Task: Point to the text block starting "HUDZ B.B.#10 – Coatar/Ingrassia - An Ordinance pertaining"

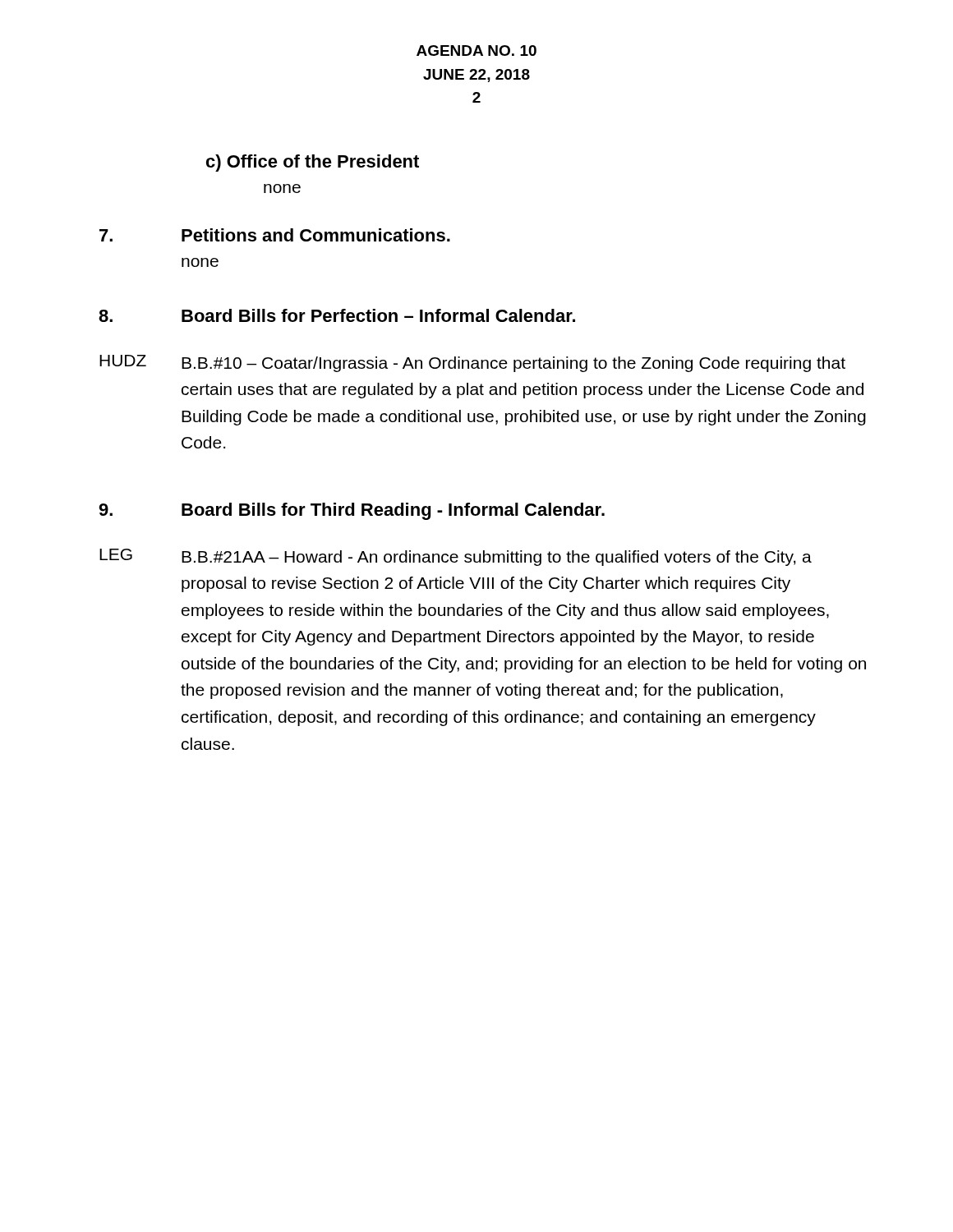Action: (485, 403)
